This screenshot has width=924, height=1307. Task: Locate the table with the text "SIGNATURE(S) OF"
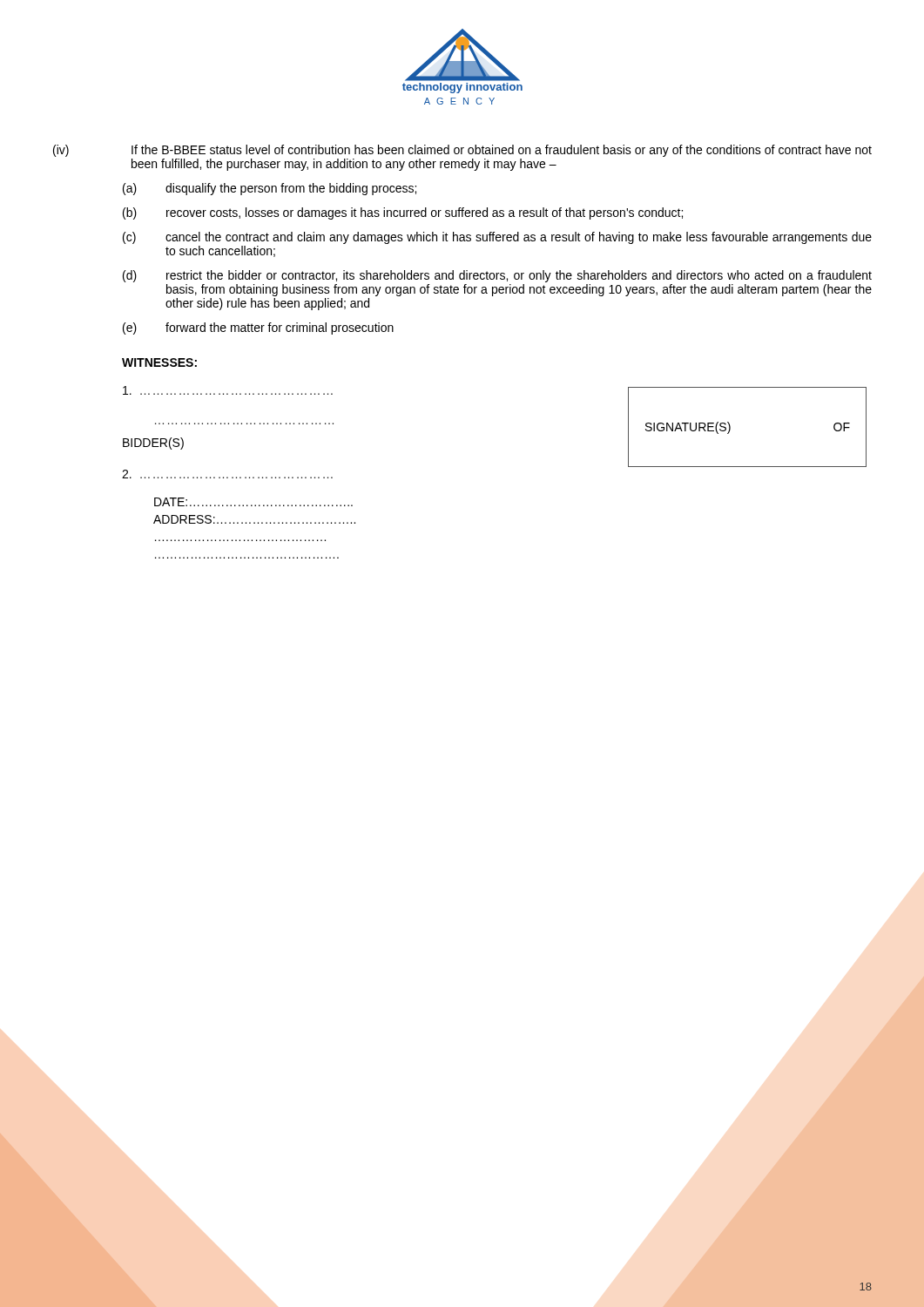click(x=747, y=427)
